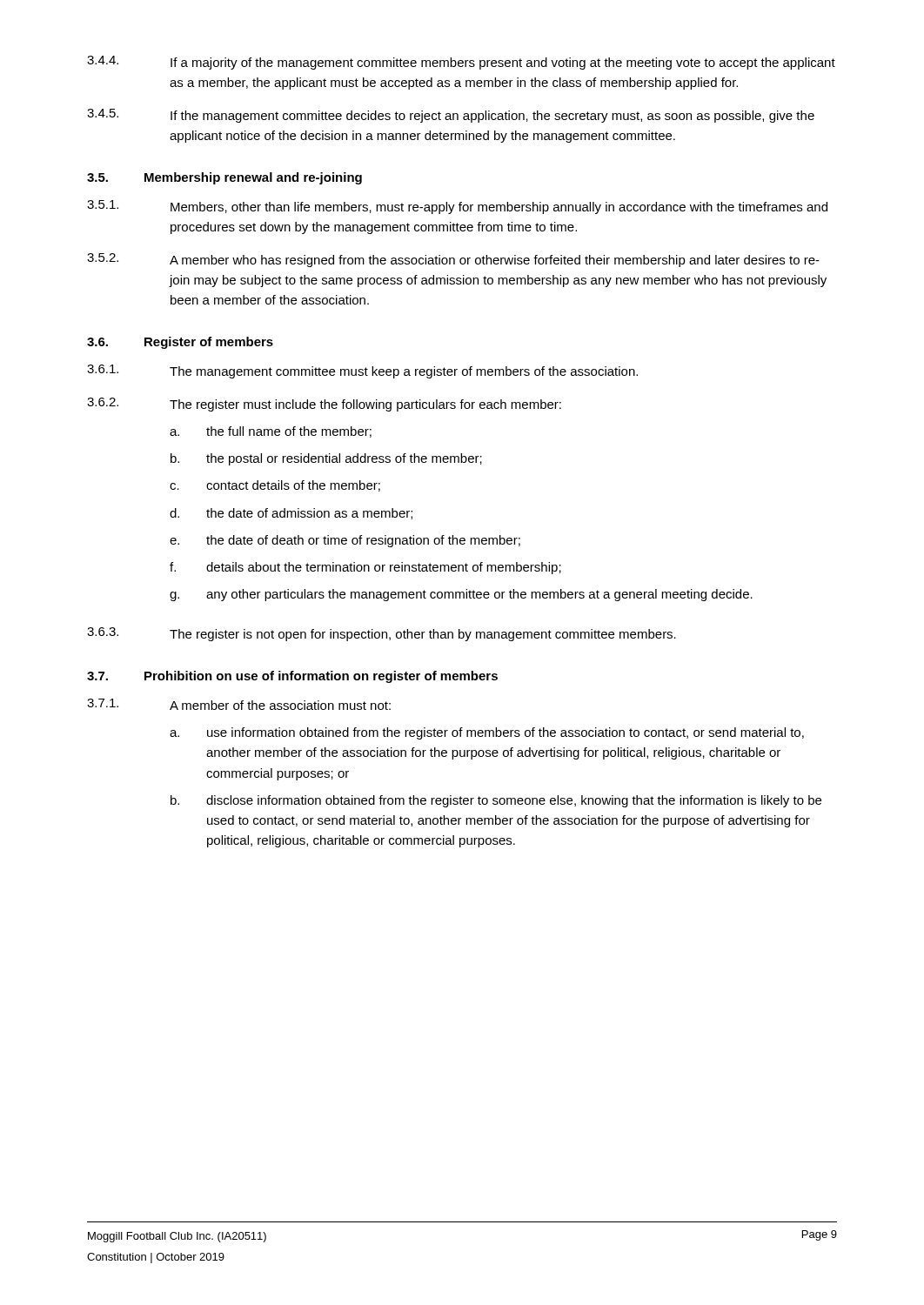Point to the block beginning "3.6.2. The register must include the following"

click(x=324, y=405)
